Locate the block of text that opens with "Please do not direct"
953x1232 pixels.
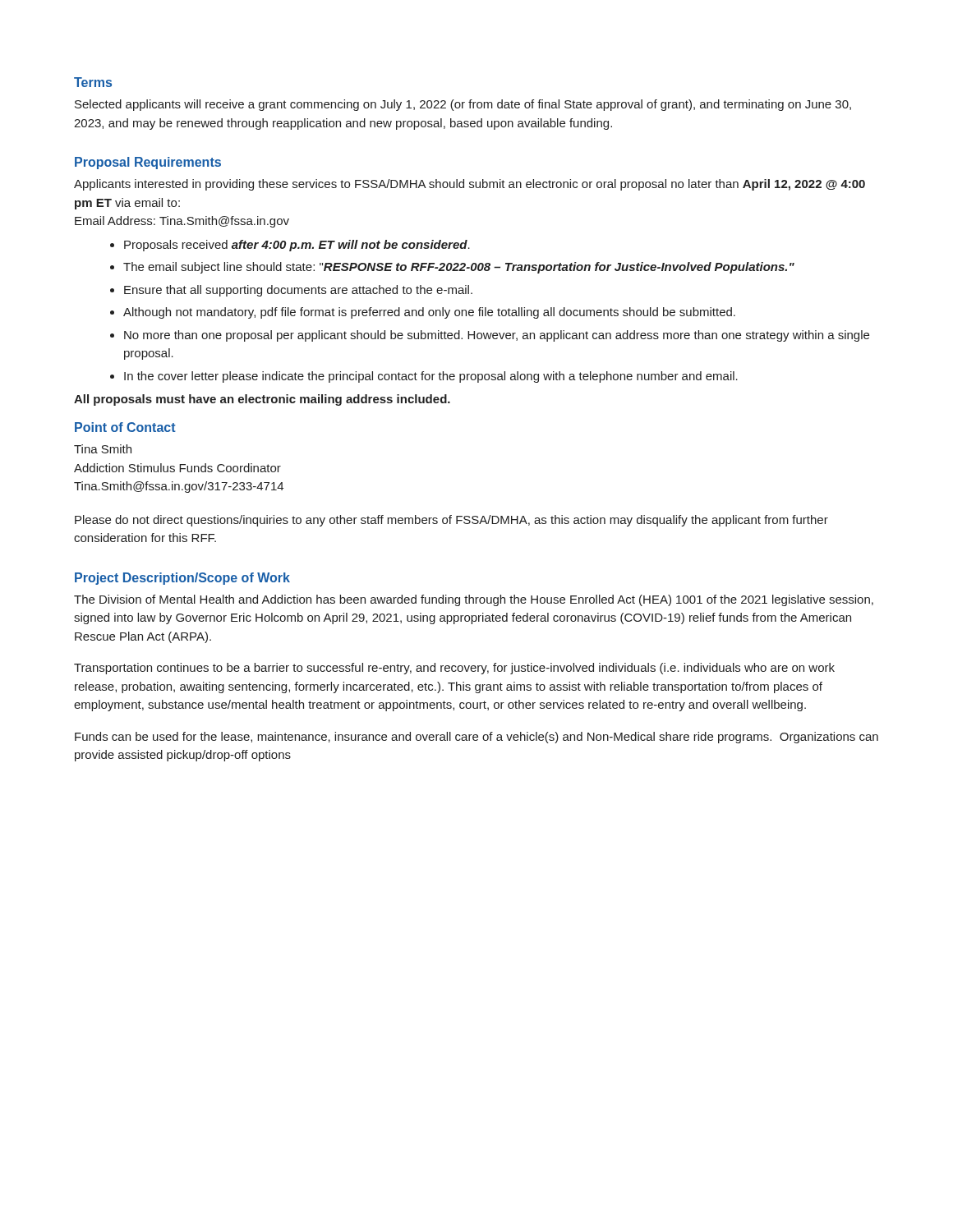451,528
